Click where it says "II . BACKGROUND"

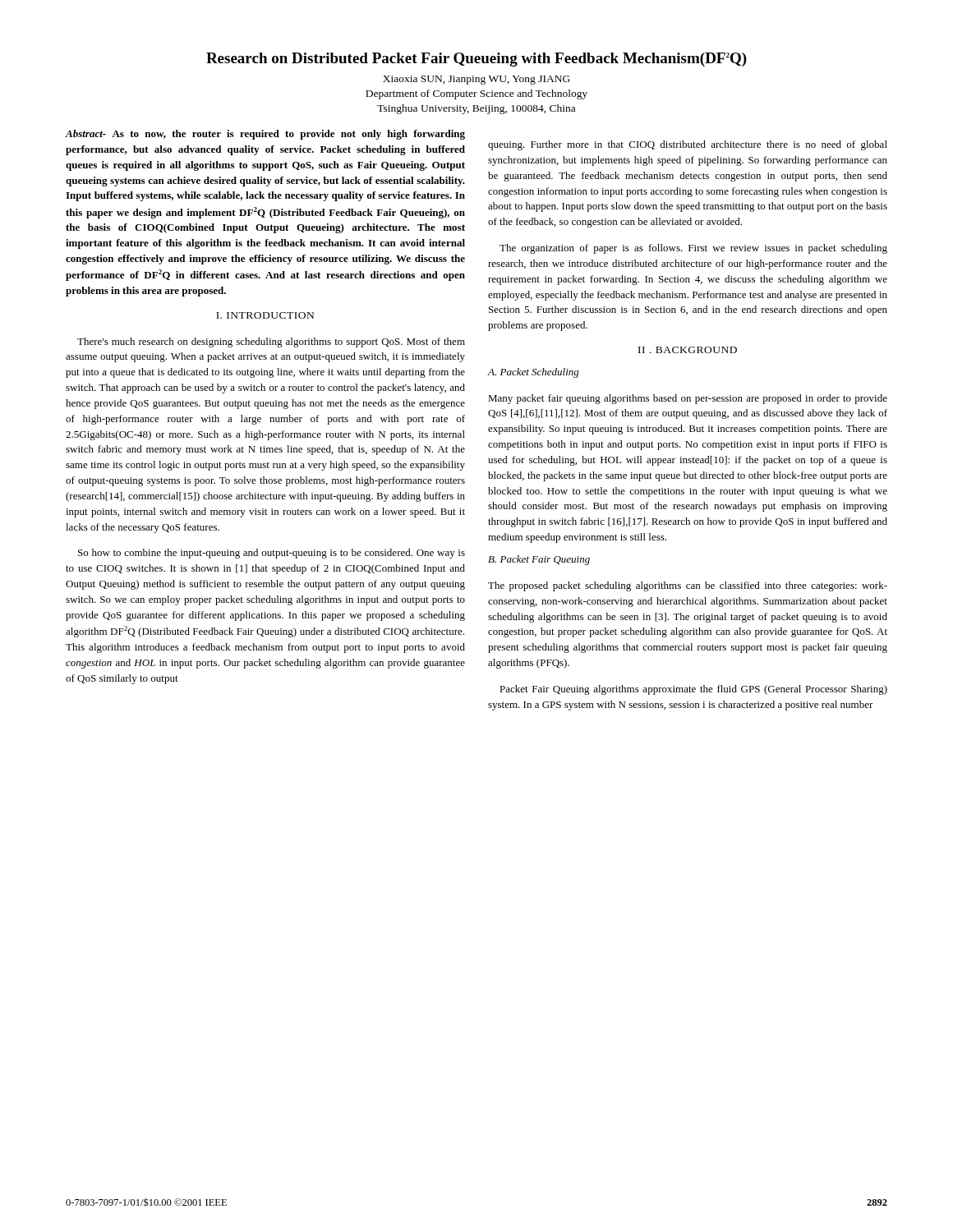[688, 350]
